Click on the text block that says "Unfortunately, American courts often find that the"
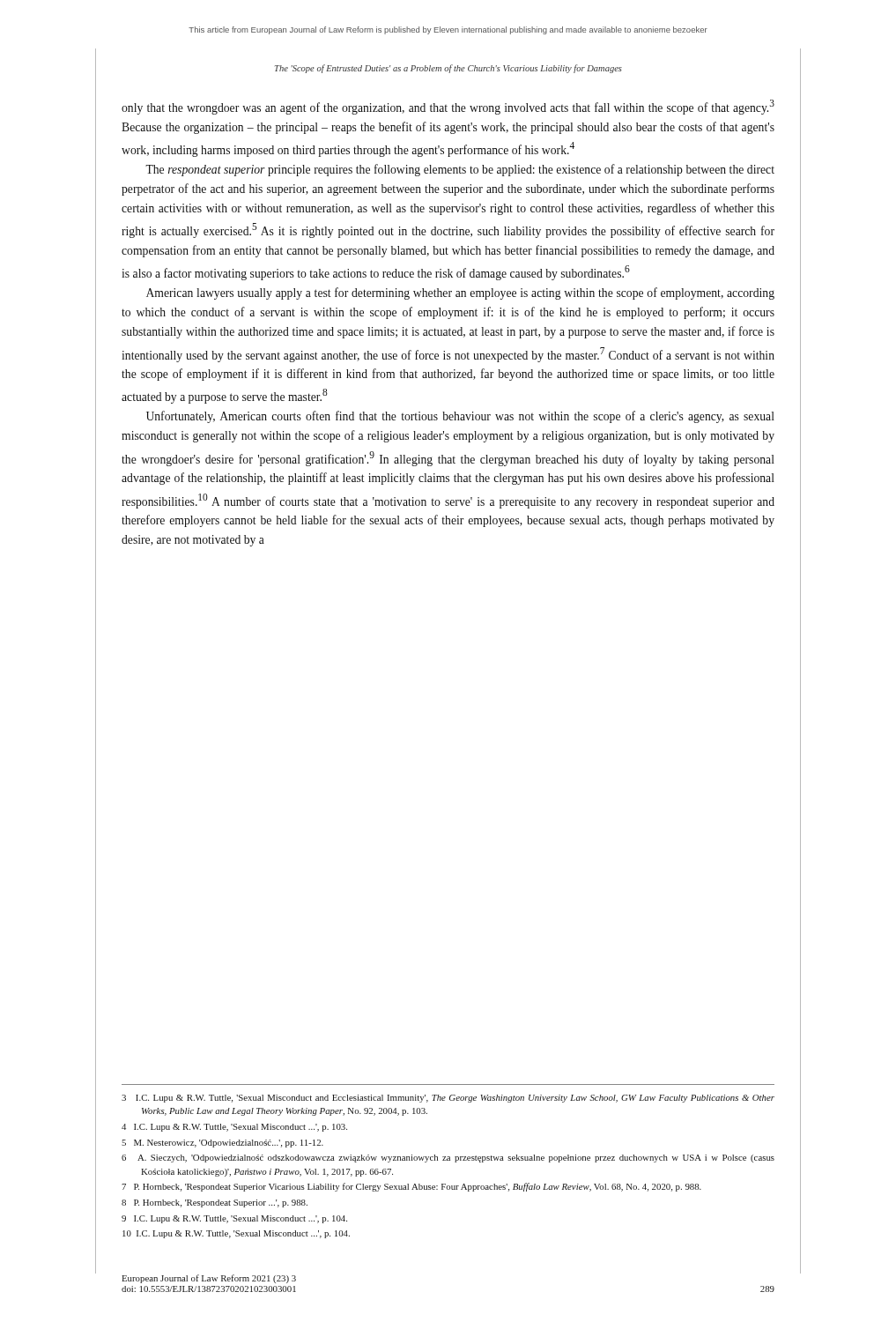896x1322 pixels. (448, 478)
